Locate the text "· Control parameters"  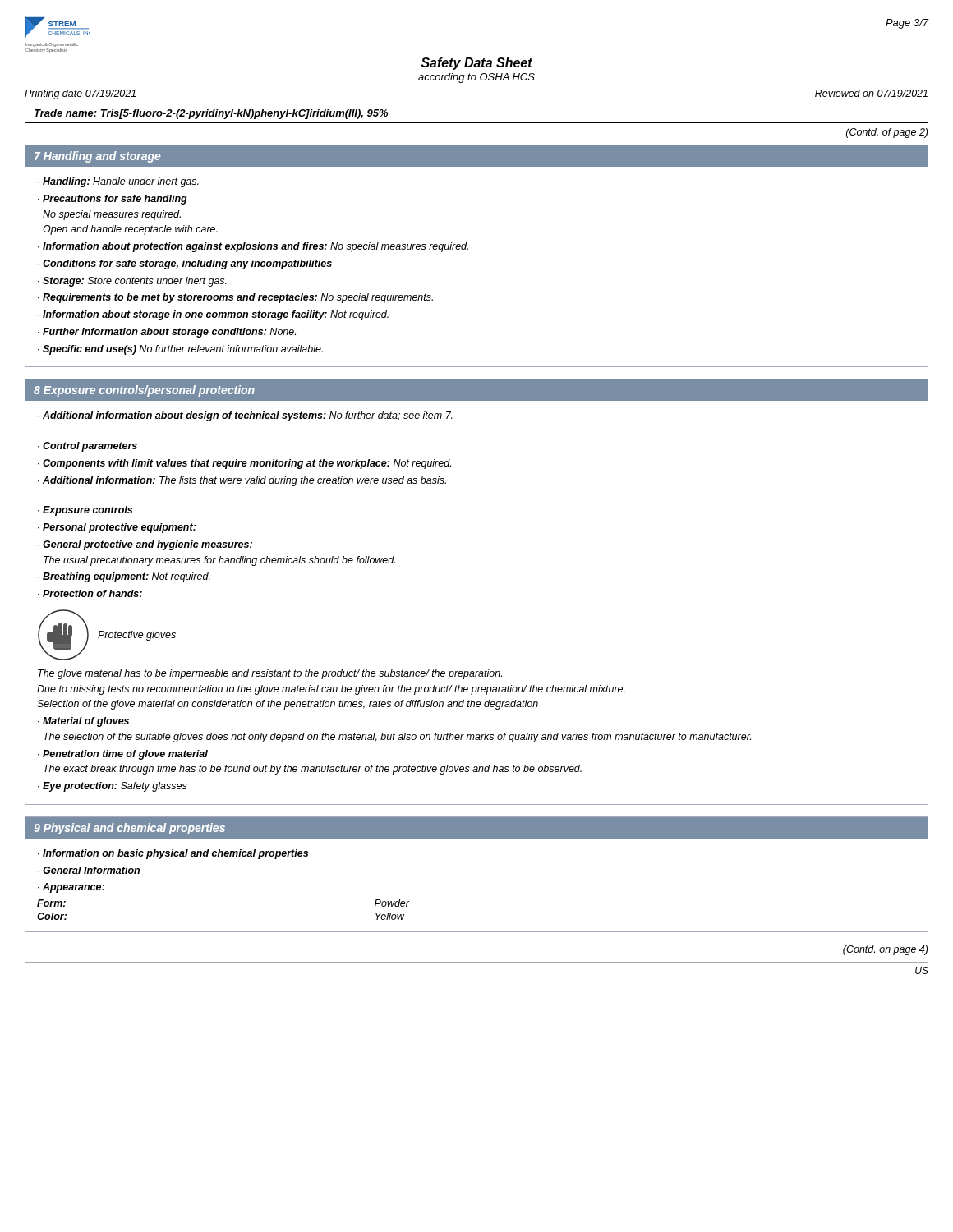tap(87, 446)
